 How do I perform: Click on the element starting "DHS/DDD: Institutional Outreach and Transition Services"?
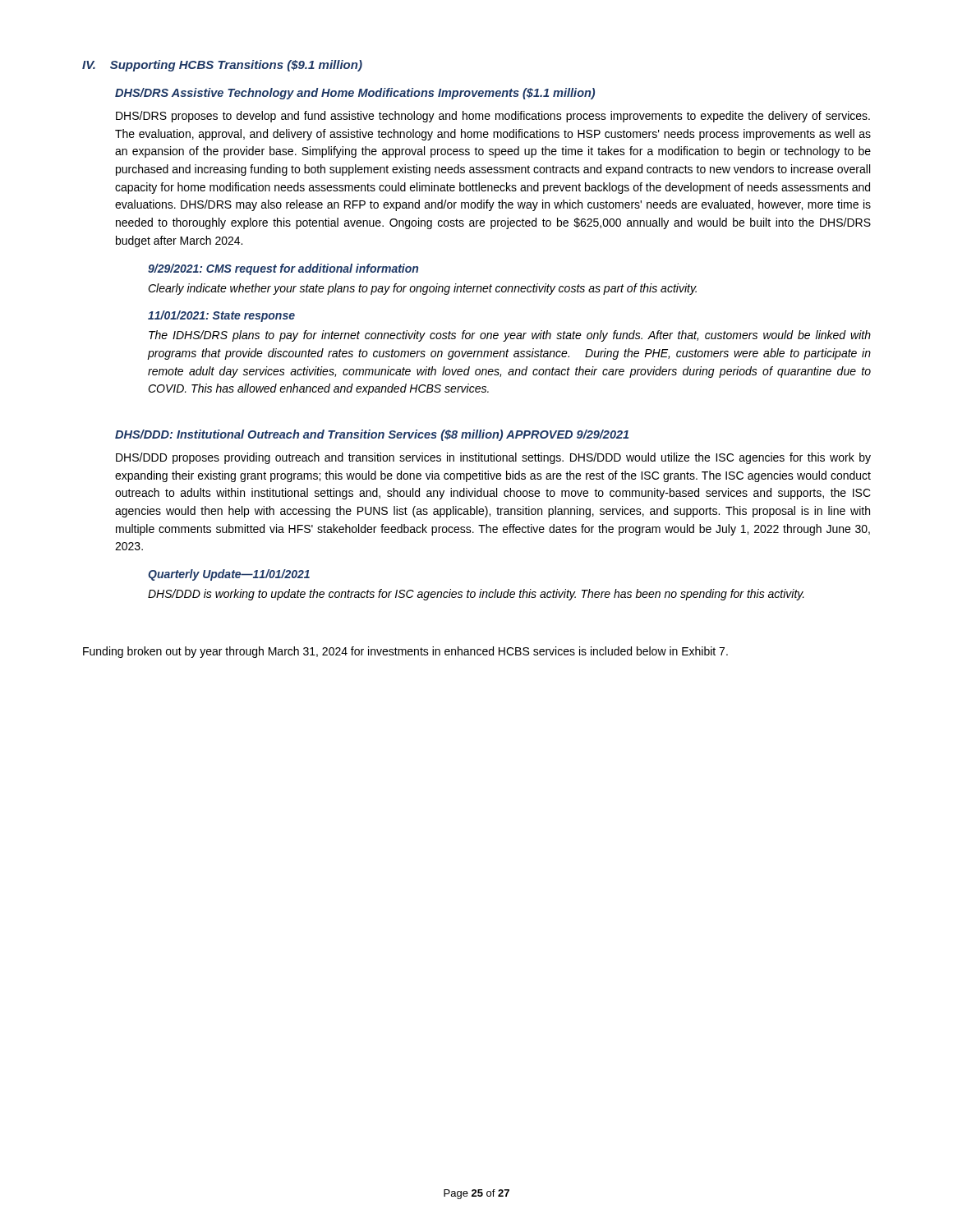[372, 434]
